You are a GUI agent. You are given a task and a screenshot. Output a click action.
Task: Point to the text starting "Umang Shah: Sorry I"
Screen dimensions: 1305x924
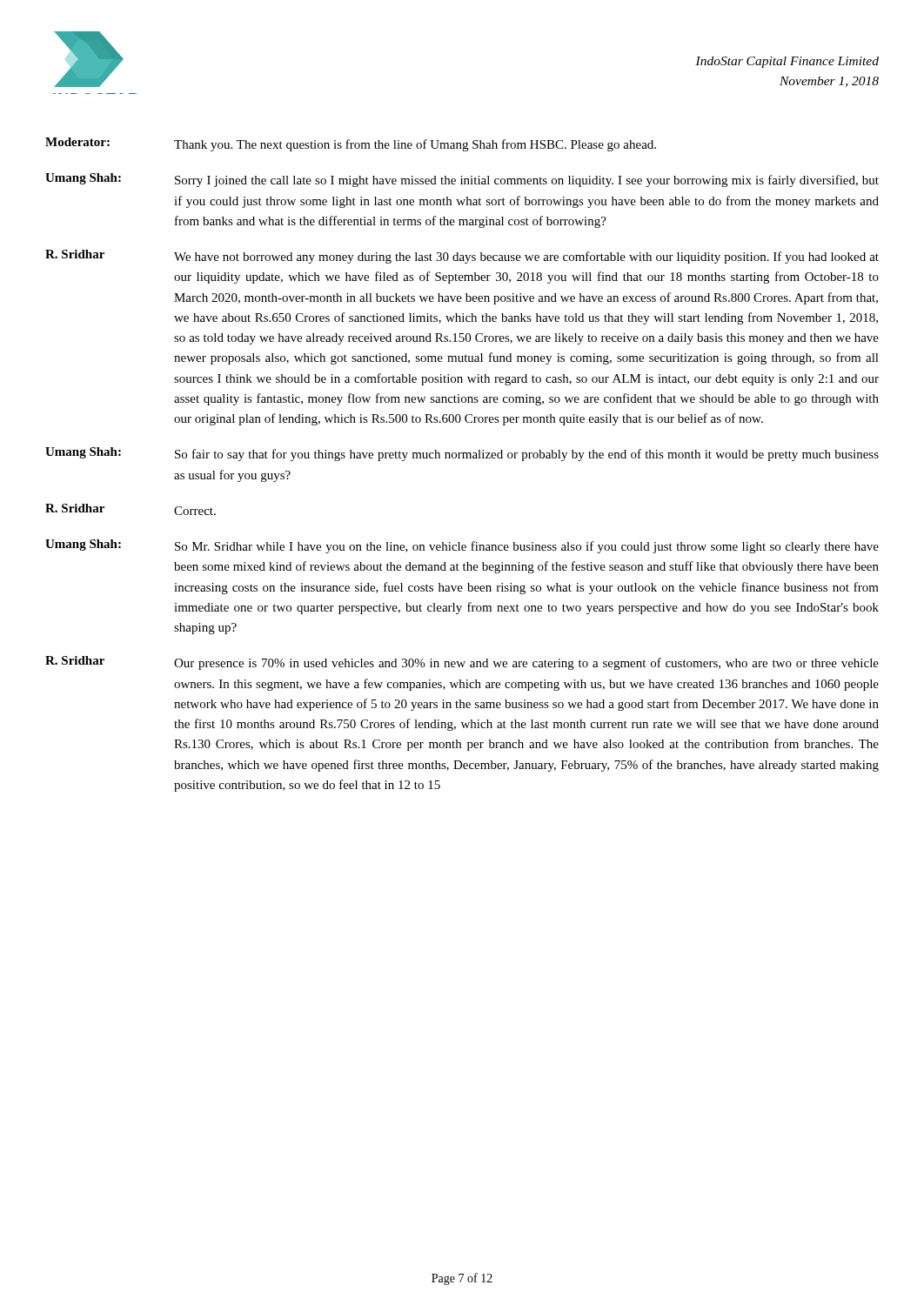coord(462,201)
